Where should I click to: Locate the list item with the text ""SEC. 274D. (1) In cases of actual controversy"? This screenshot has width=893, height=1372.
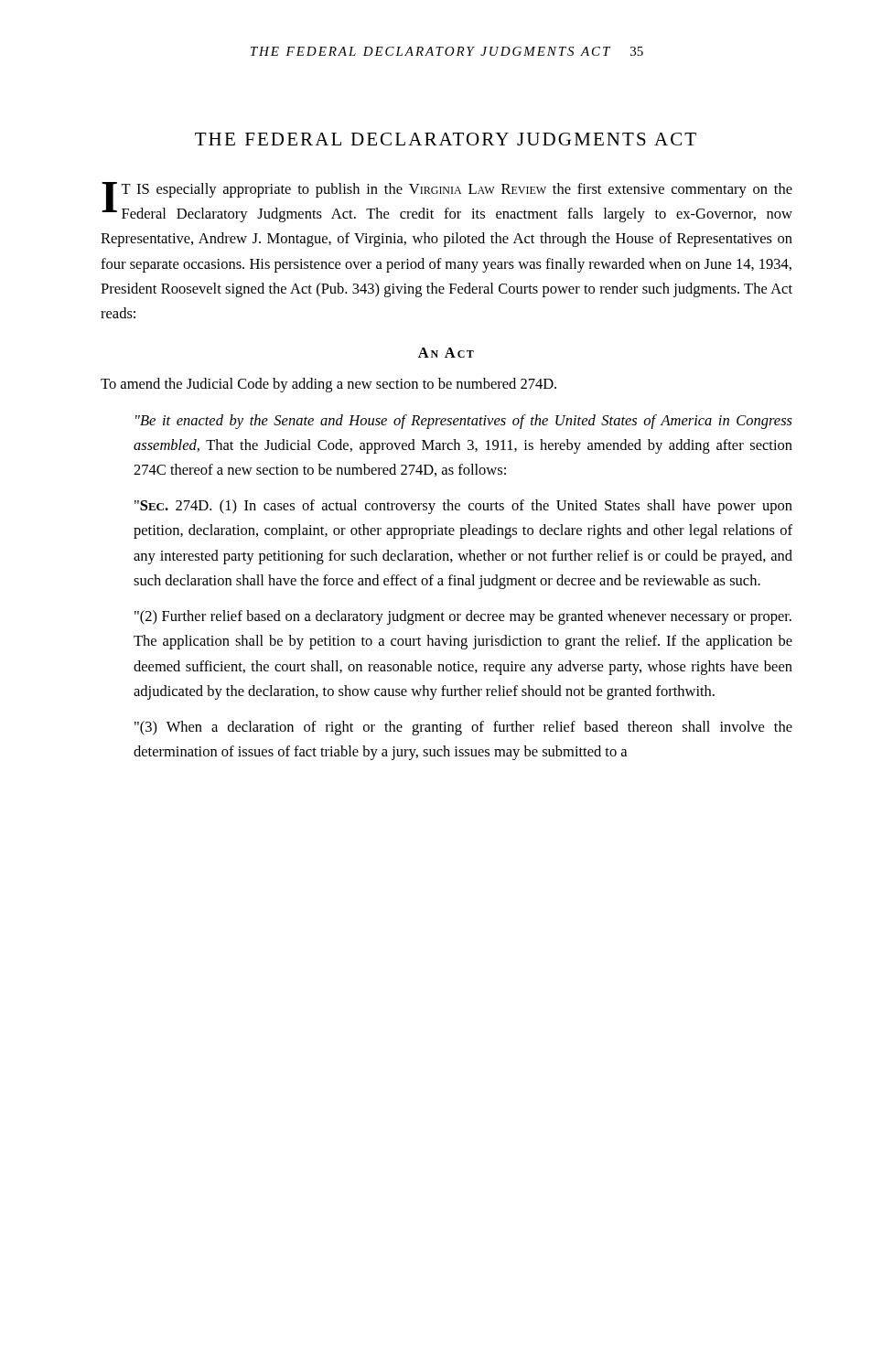pos(463,543)
